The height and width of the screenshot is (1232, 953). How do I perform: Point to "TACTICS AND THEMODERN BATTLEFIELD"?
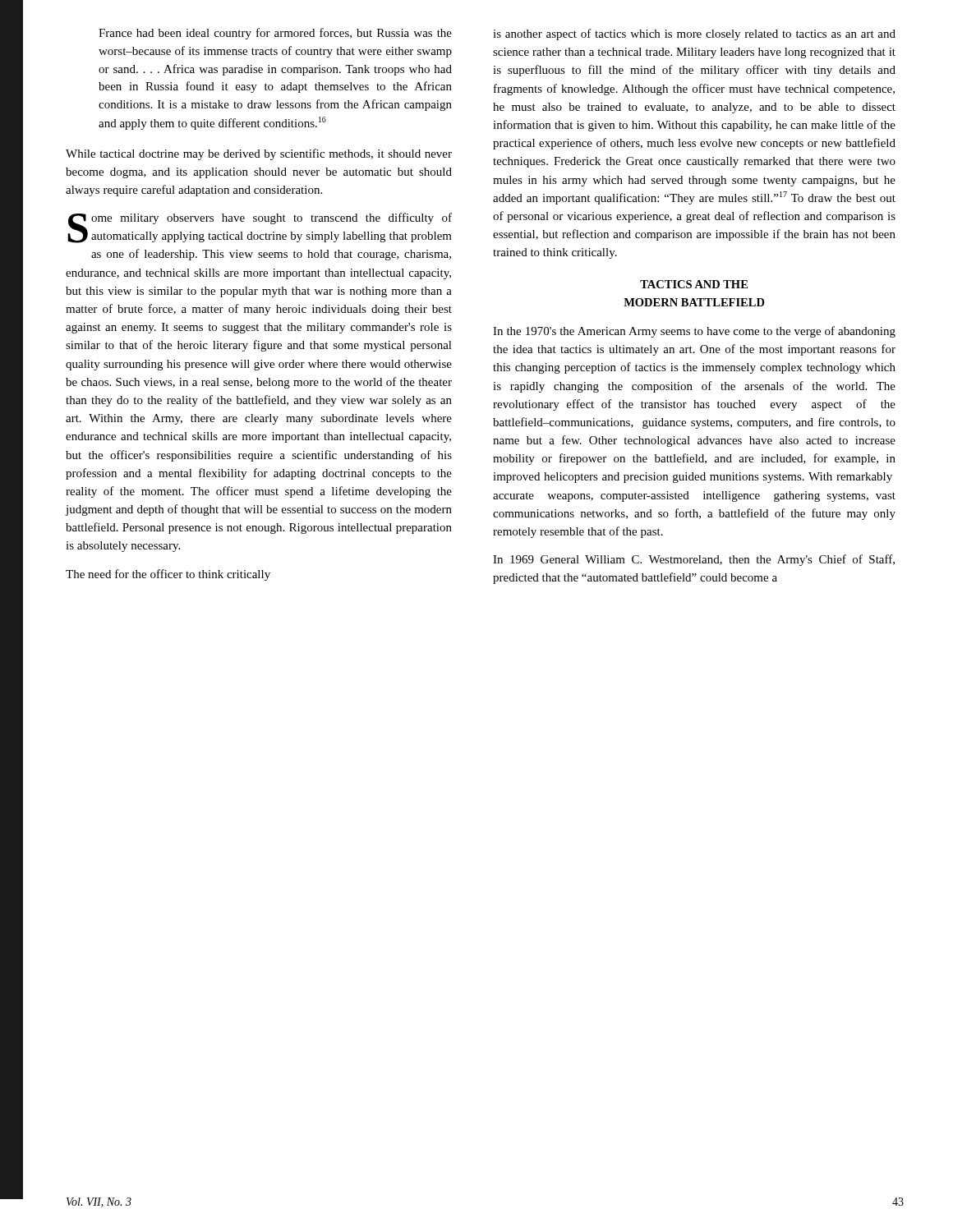[694, 293]
